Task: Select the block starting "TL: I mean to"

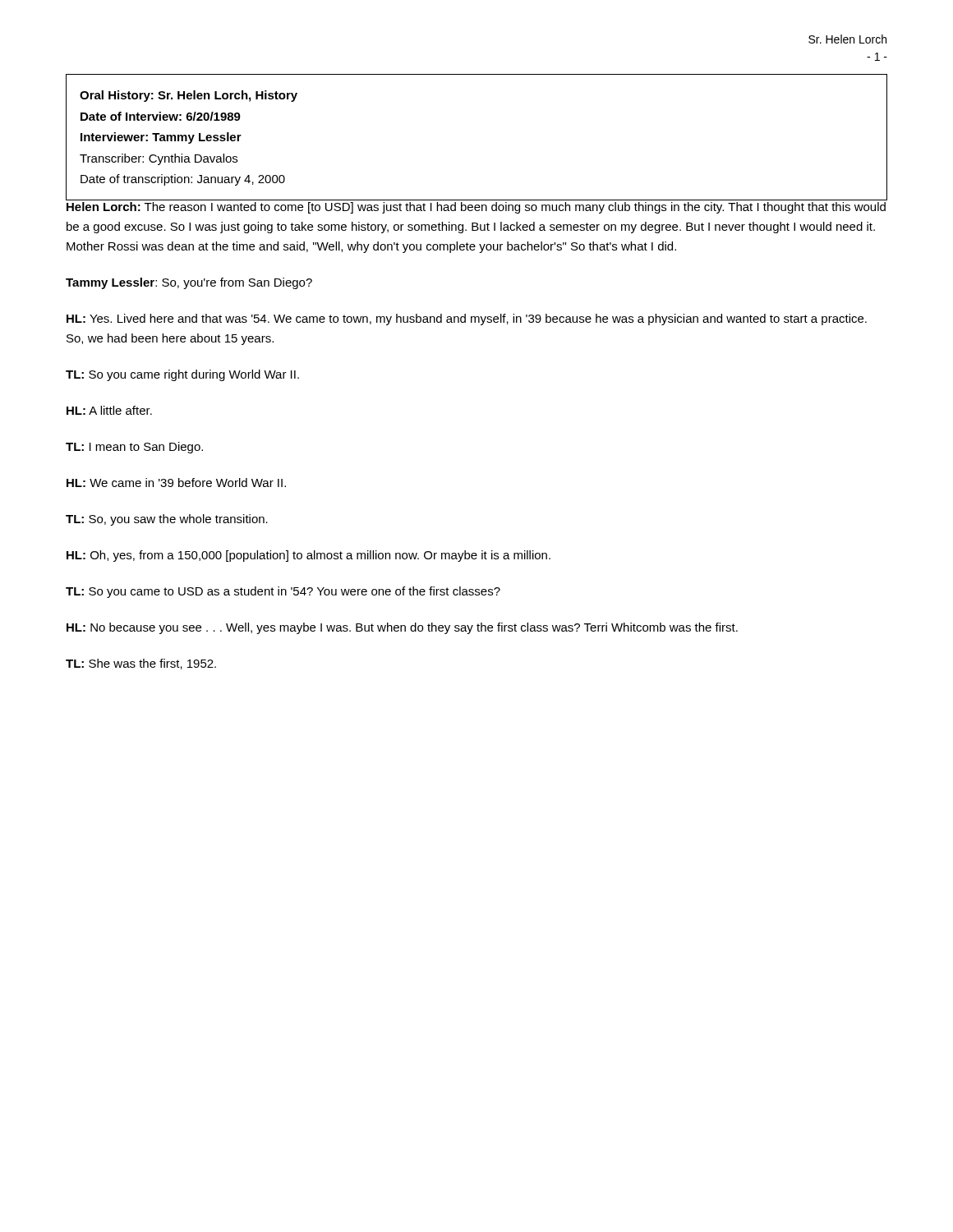Action: [135, 446]
